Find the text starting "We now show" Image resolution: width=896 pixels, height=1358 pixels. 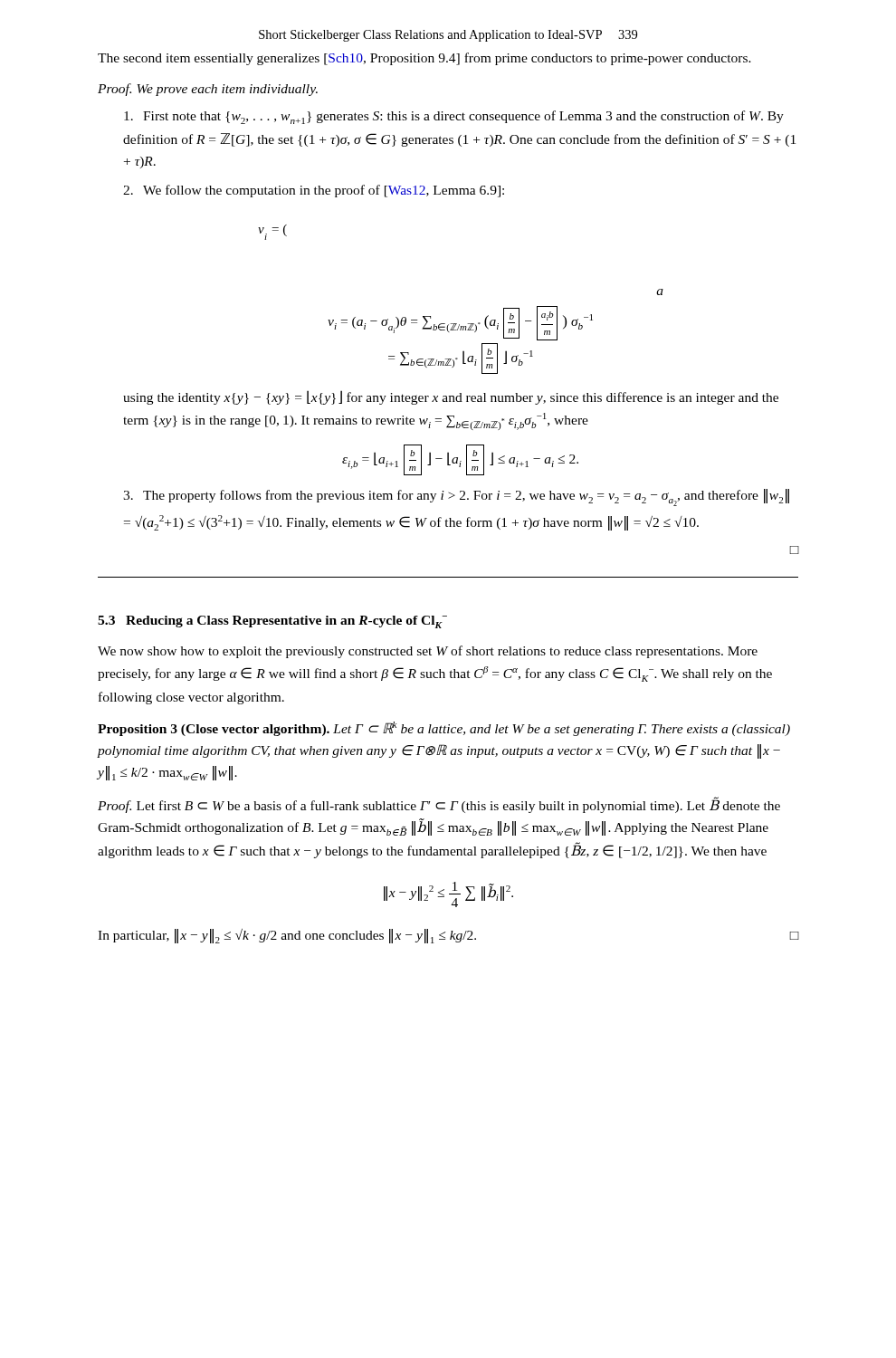coord(435,674)
